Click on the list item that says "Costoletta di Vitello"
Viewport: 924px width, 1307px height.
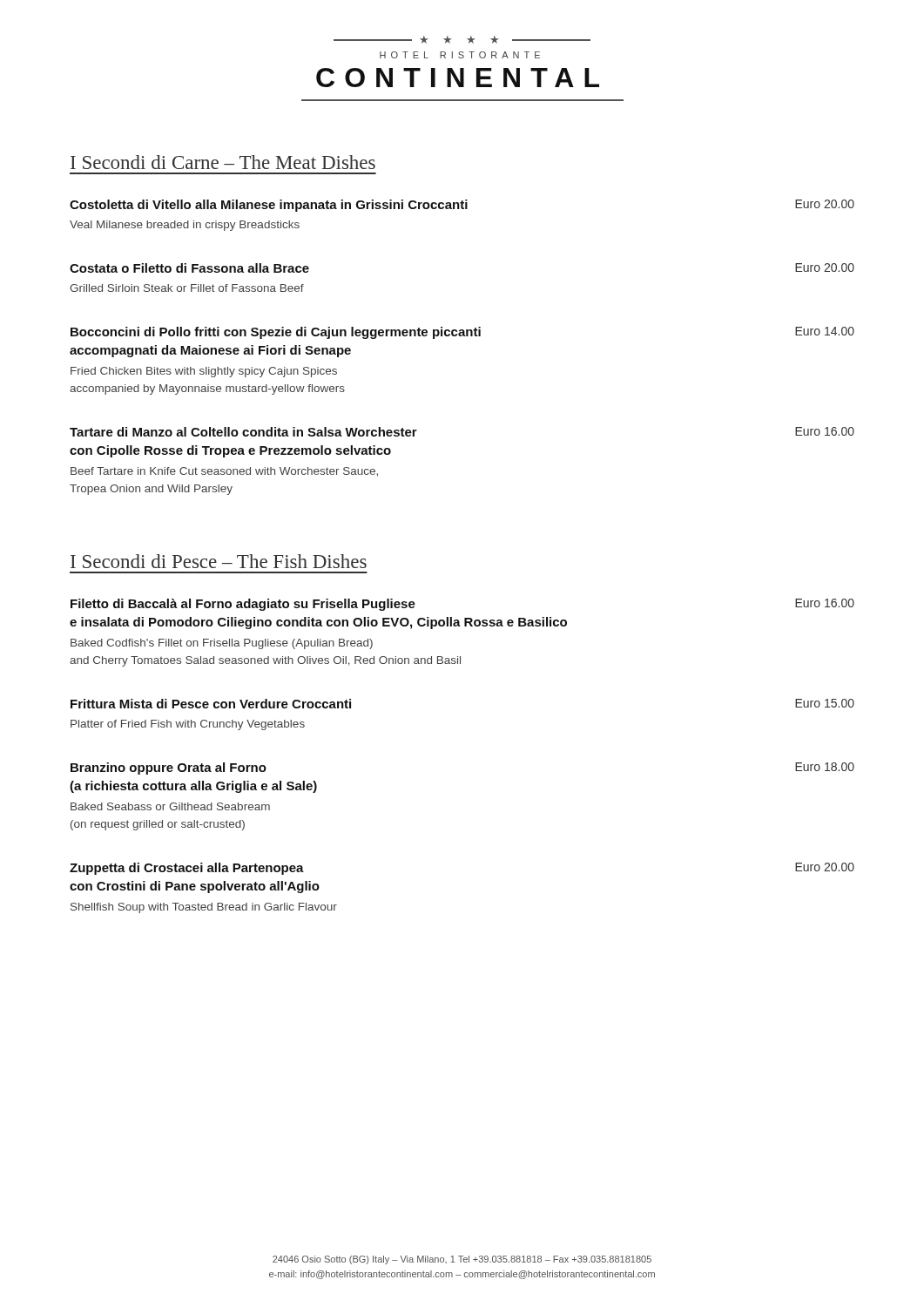tap(462, 214)
